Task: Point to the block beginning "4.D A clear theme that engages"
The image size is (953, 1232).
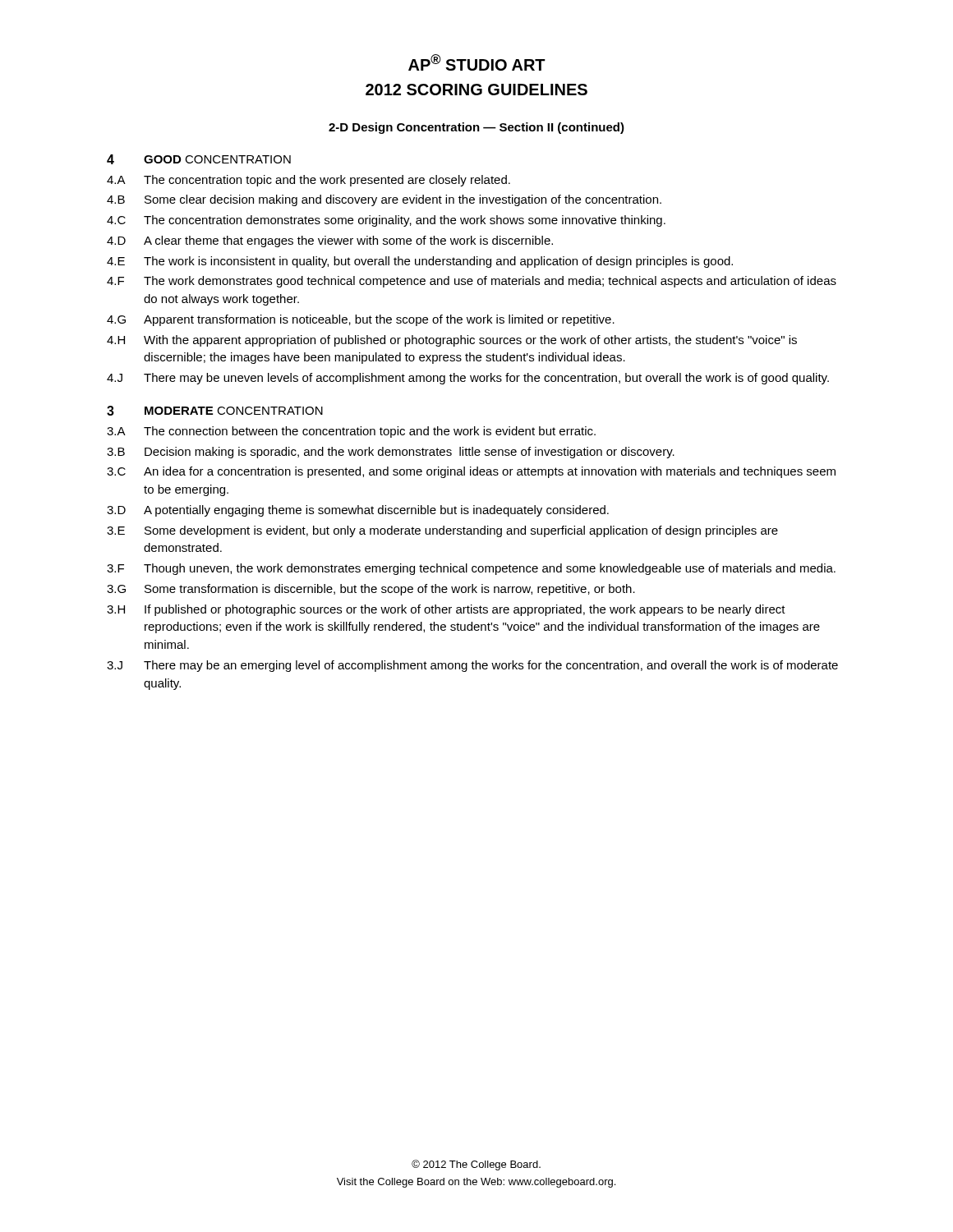Action: pyautogui.click(x=330, y=240)
